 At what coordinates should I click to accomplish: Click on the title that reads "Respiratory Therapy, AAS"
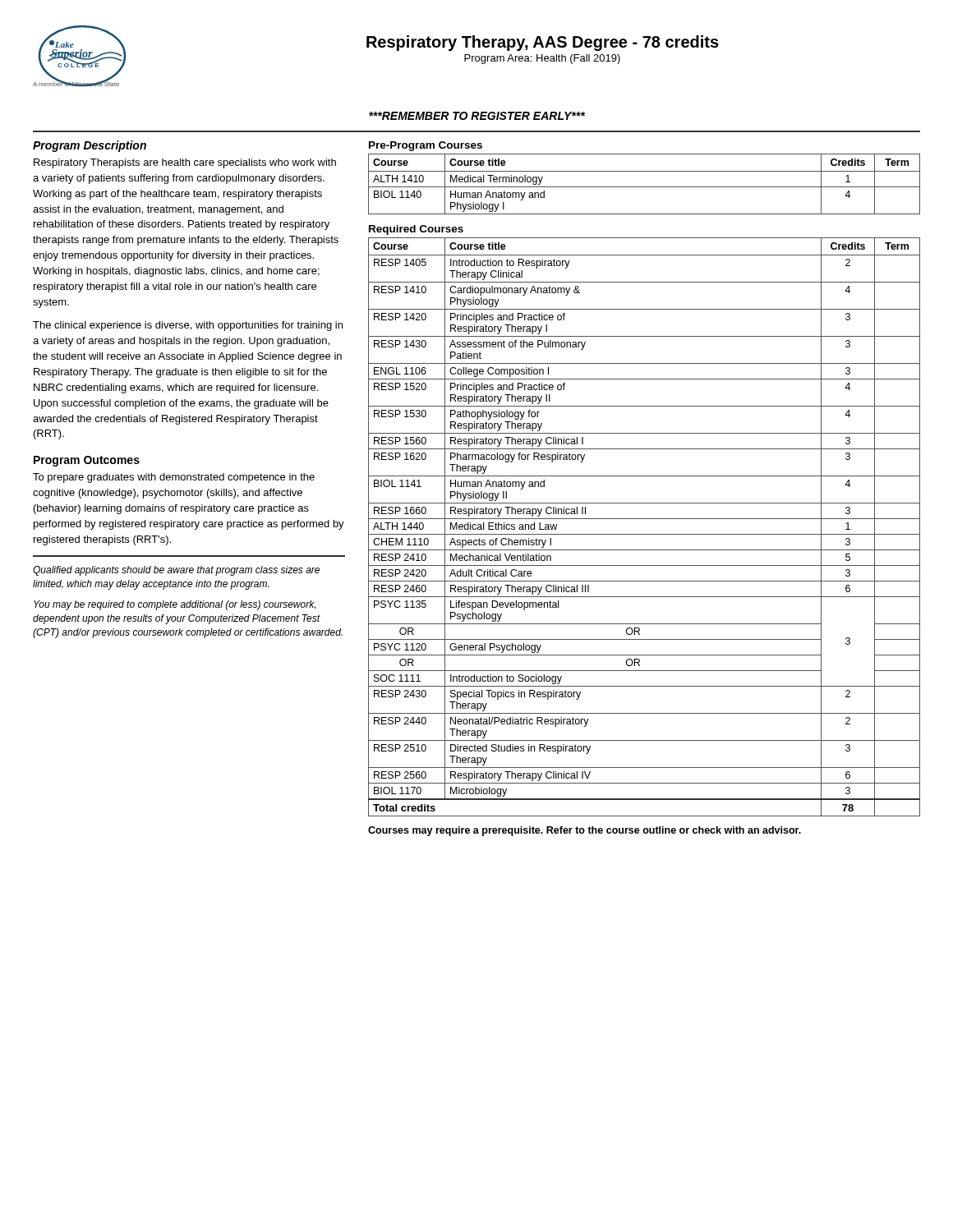click(542, 42)
